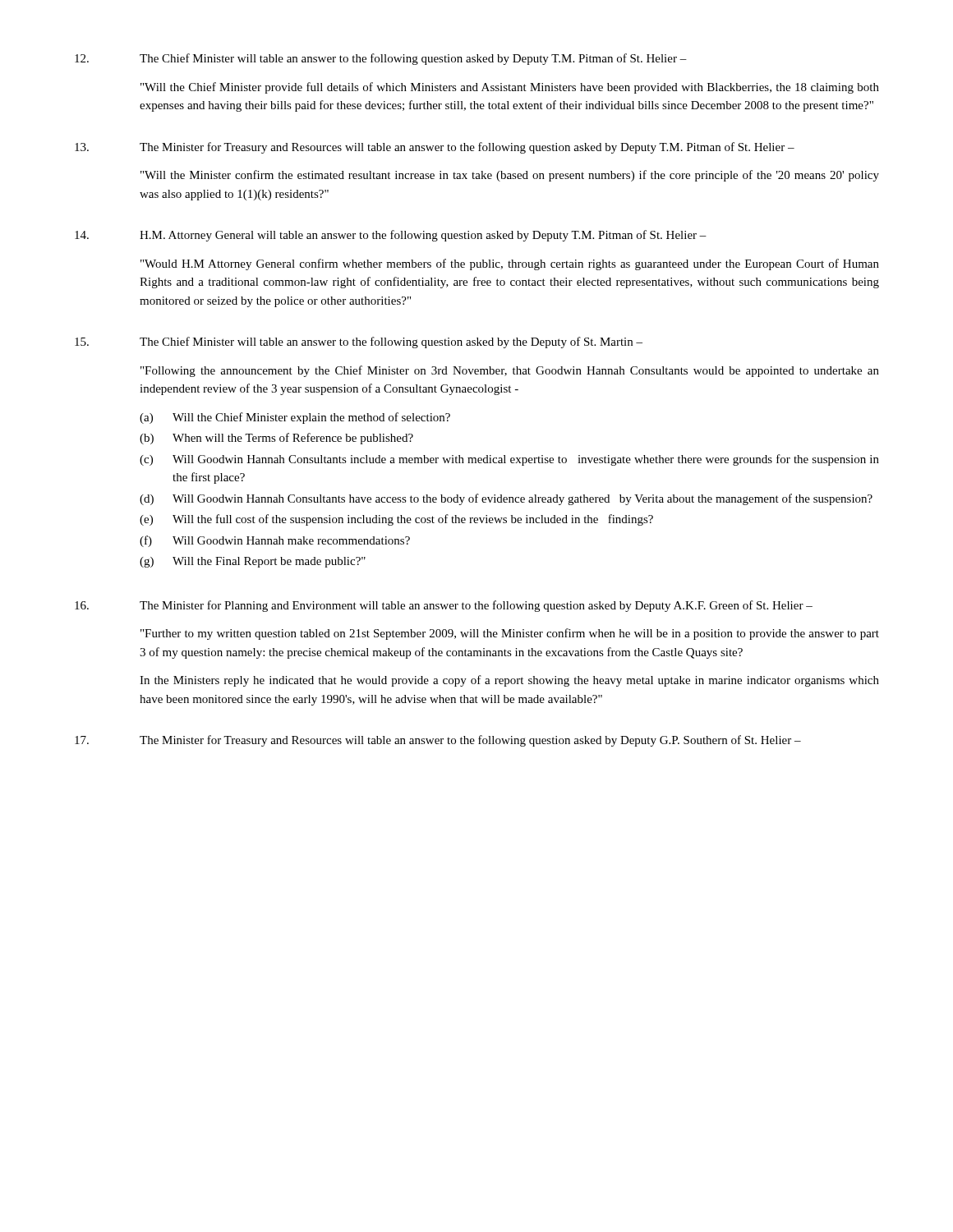Screen dimensions: 1232x953
Task: Click on the text starting "12. The Chief Minister will table an answer"
Action: point(476,82)
